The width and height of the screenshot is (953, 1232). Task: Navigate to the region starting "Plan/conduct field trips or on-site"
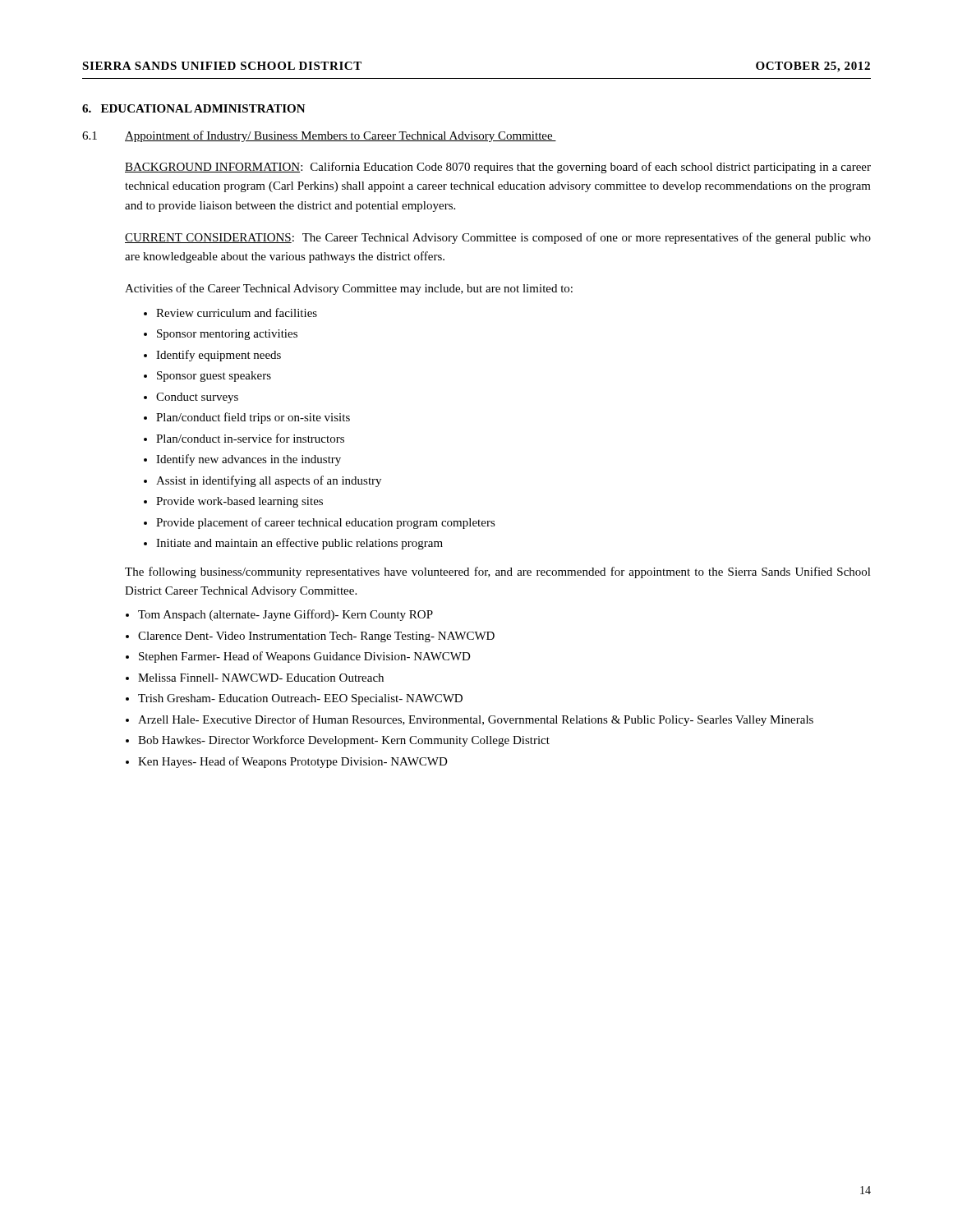253,417
